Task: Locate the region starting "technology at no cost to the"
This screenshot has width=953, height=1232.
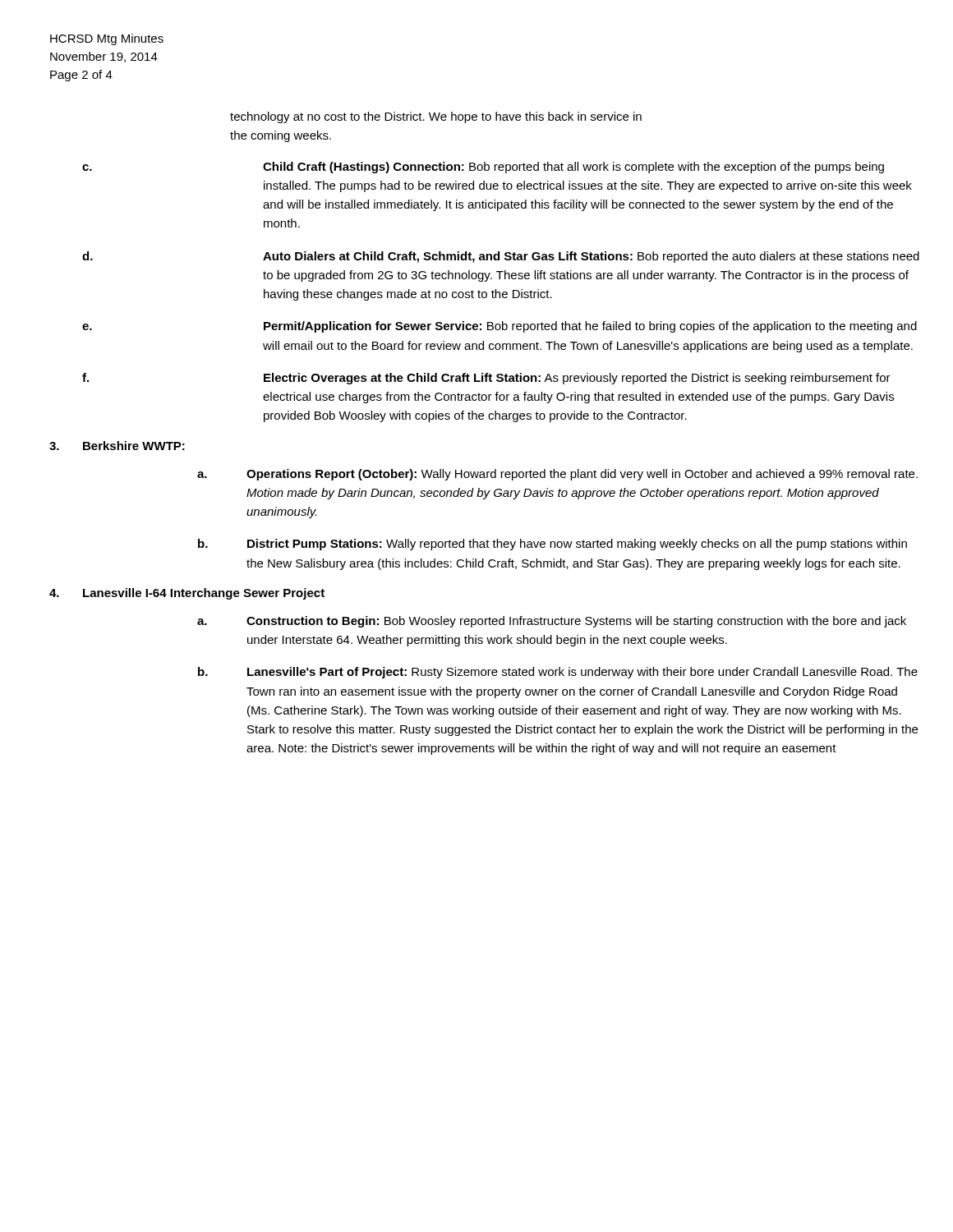Action: (x=436, y=126)
